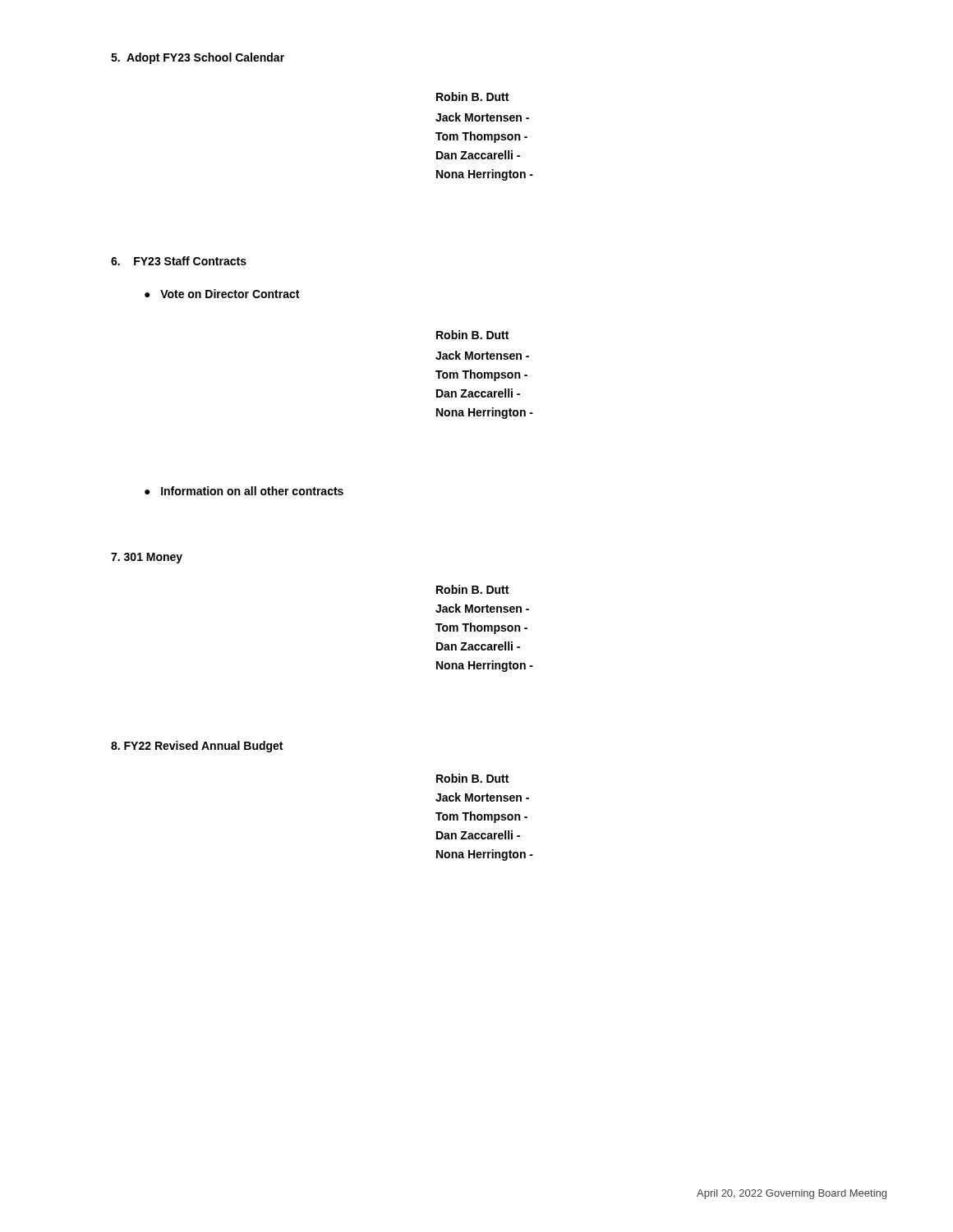Find the block on this page that starts "8. FY22 Revised Annual"

tap(197, 746)
